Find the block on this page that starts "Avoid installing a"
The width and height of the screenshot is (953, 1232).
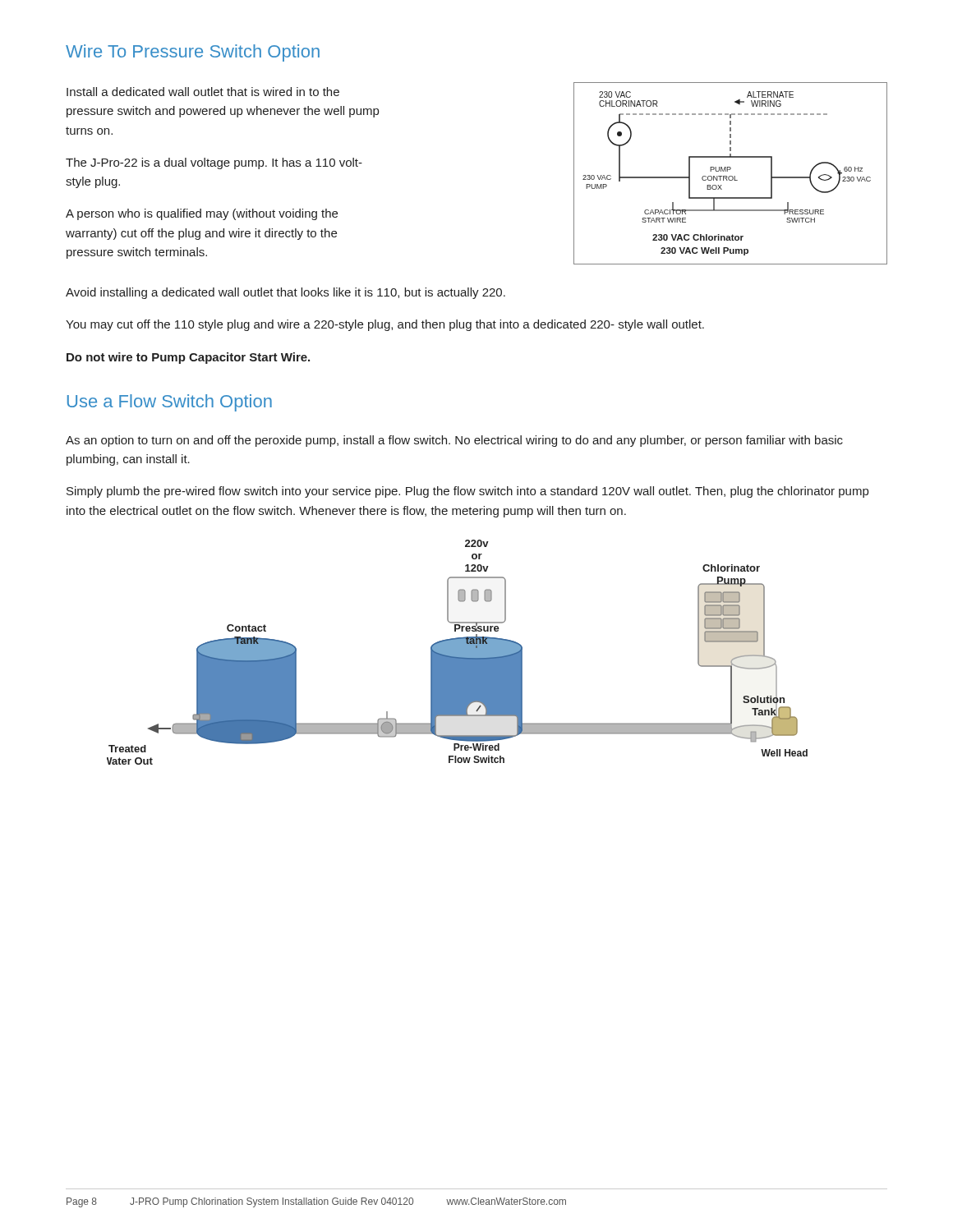(x=476, y=292)
